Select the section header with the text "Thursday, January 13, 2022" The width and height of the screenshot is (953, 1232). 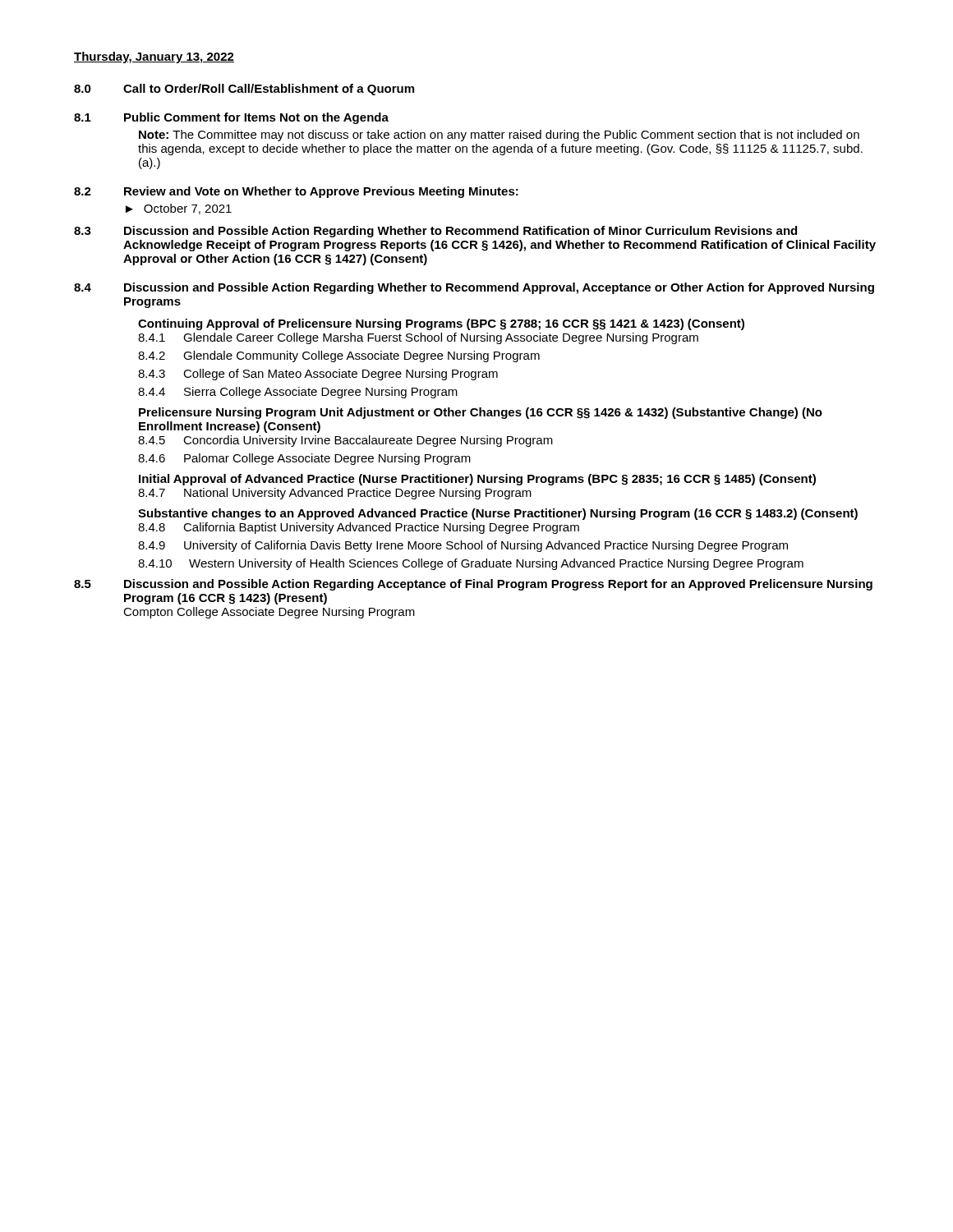click(x=154, y=56)
